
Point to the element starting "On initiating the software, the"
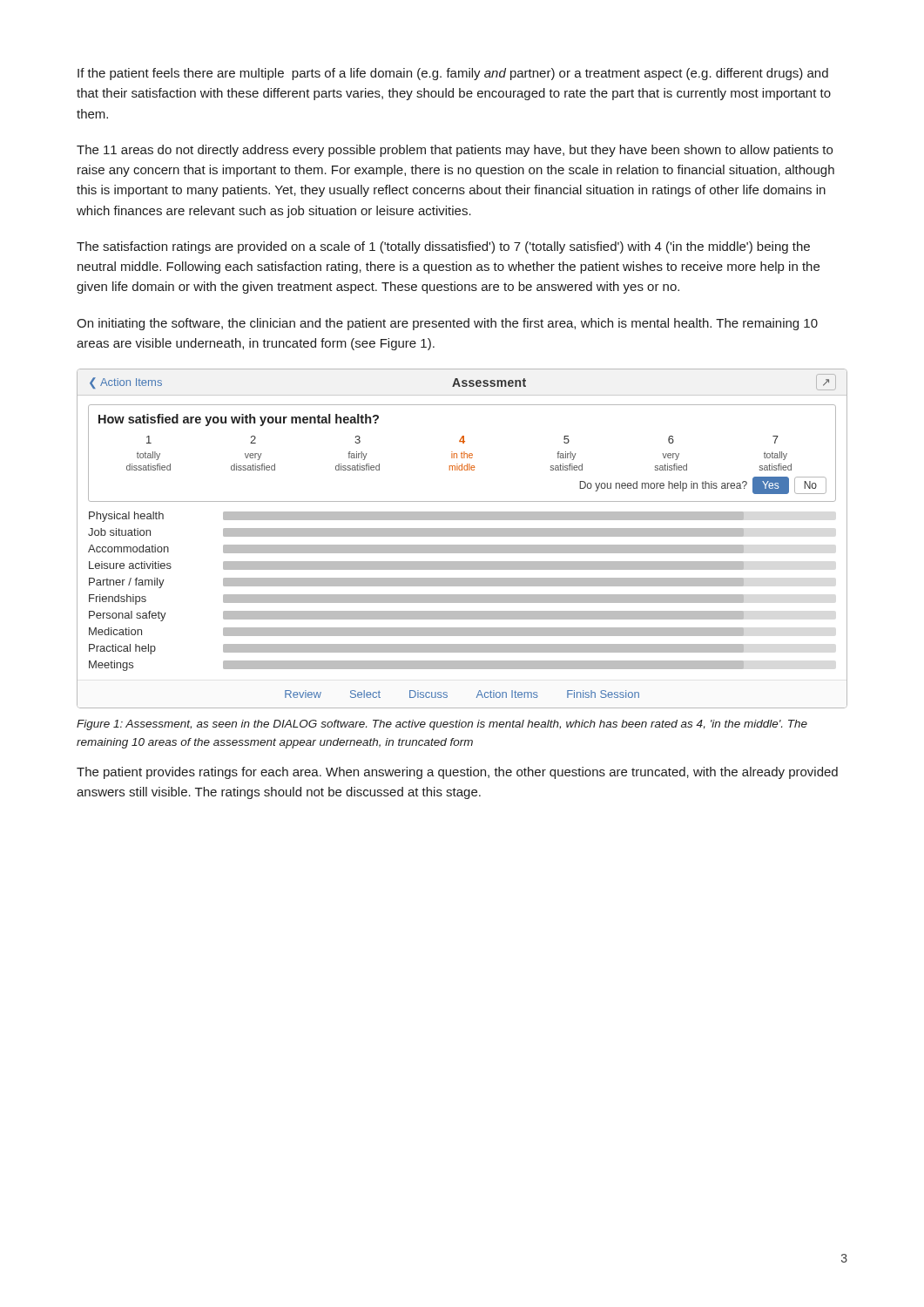(447, 333)
